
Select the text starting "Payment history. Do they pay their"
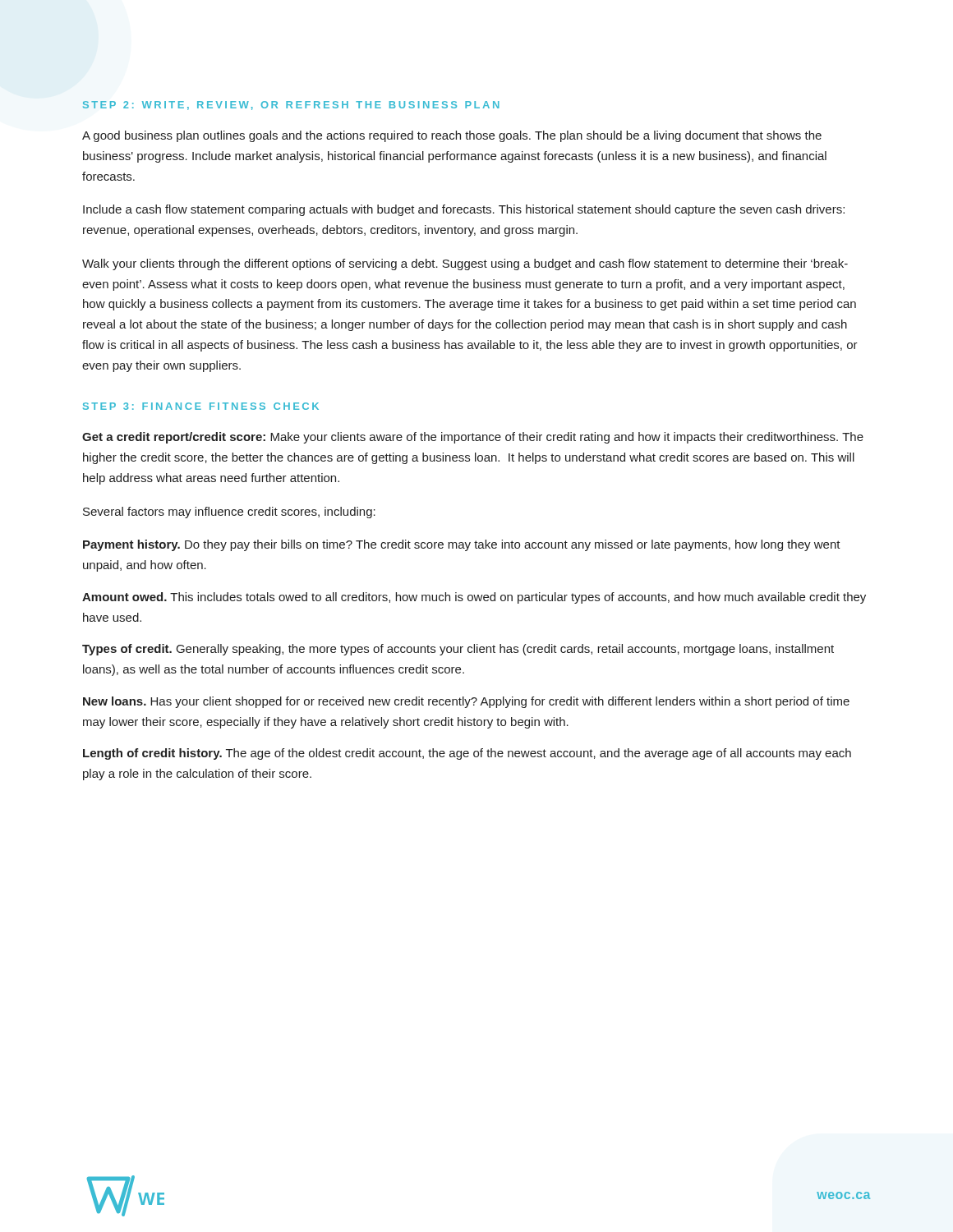click(461, 555)
